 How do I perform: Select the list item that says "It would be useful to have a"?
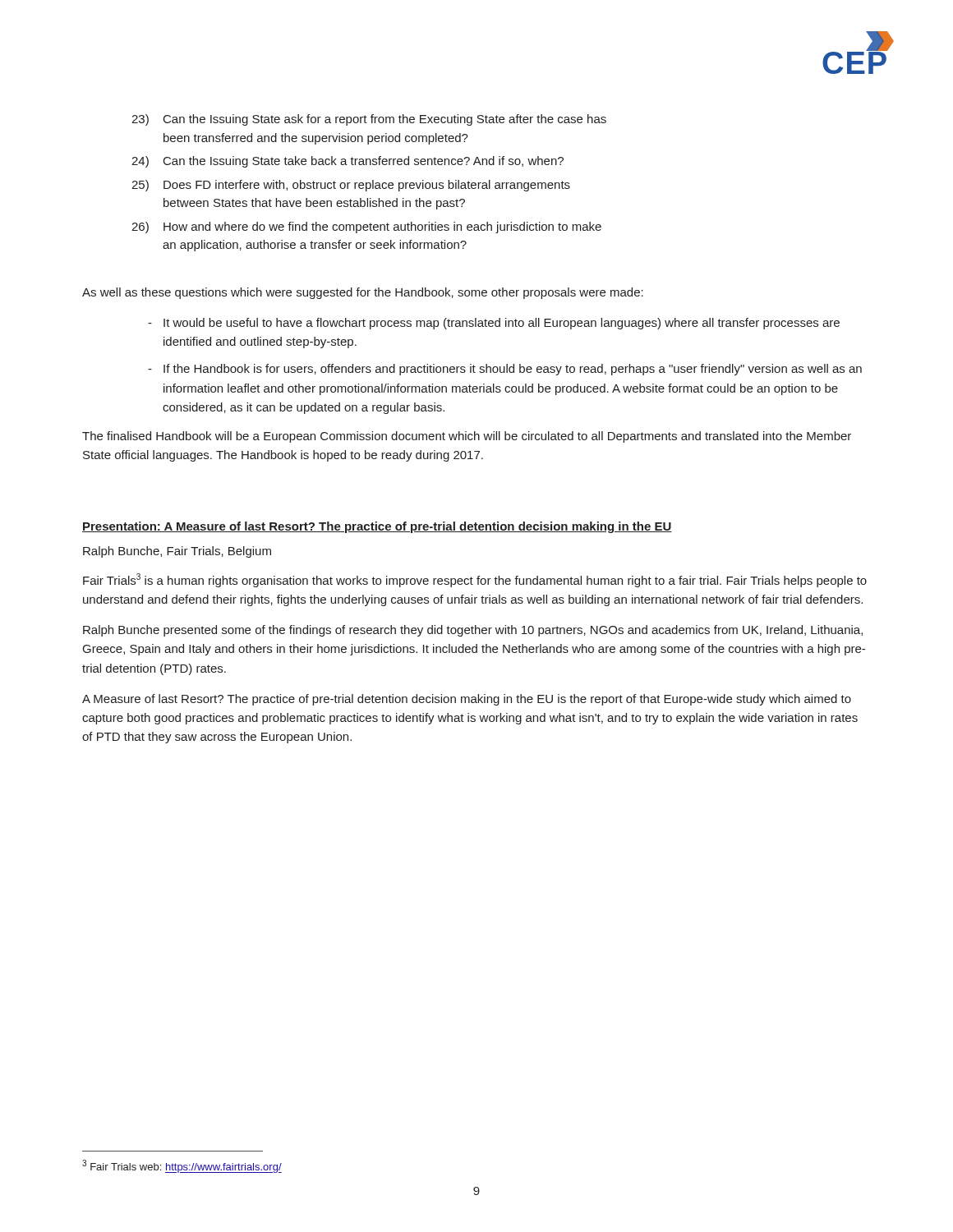pyautogui.click(x=501, y=332)
